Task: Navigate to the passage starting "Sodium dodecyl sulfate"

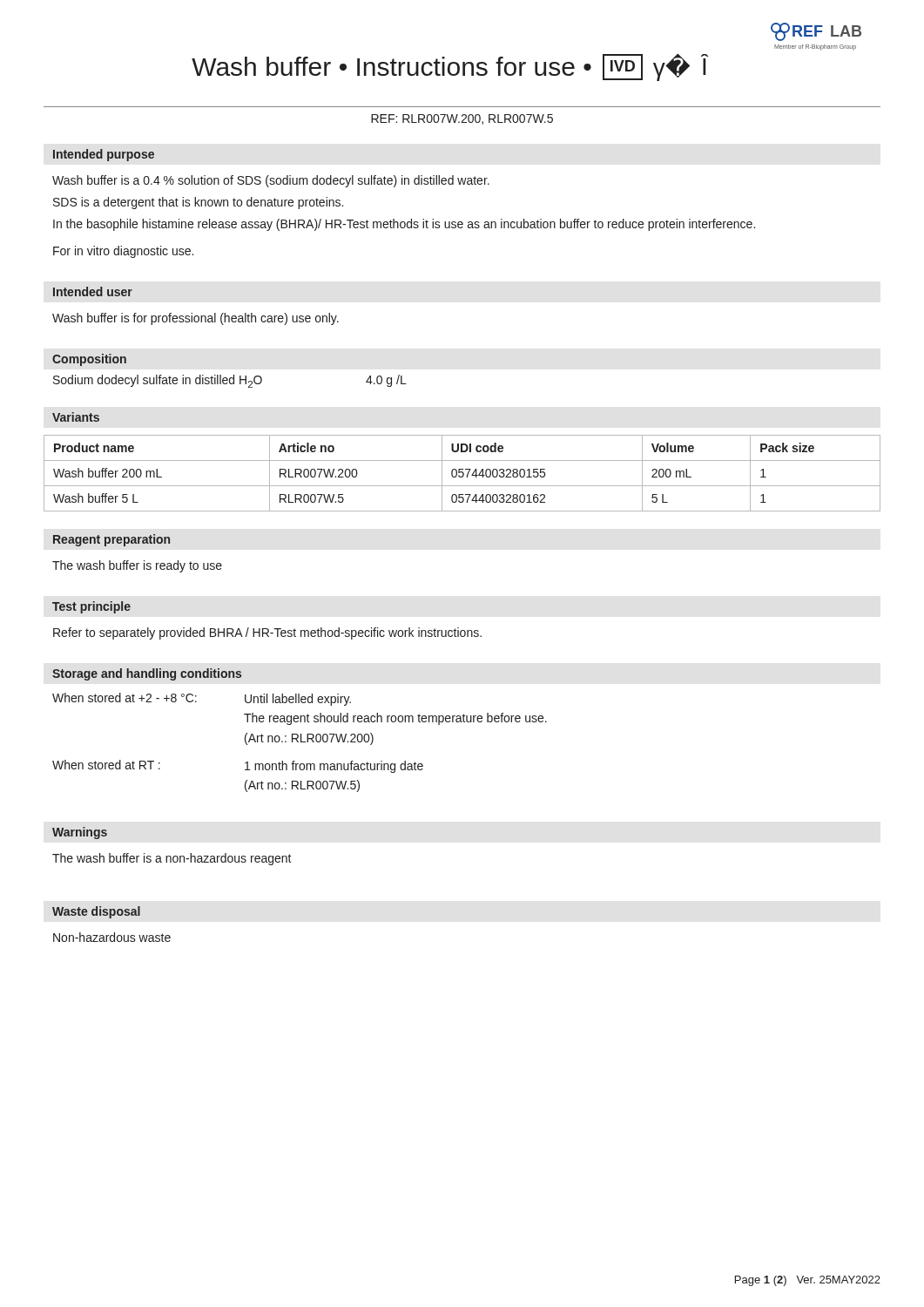Action: [x=229, y=381]
